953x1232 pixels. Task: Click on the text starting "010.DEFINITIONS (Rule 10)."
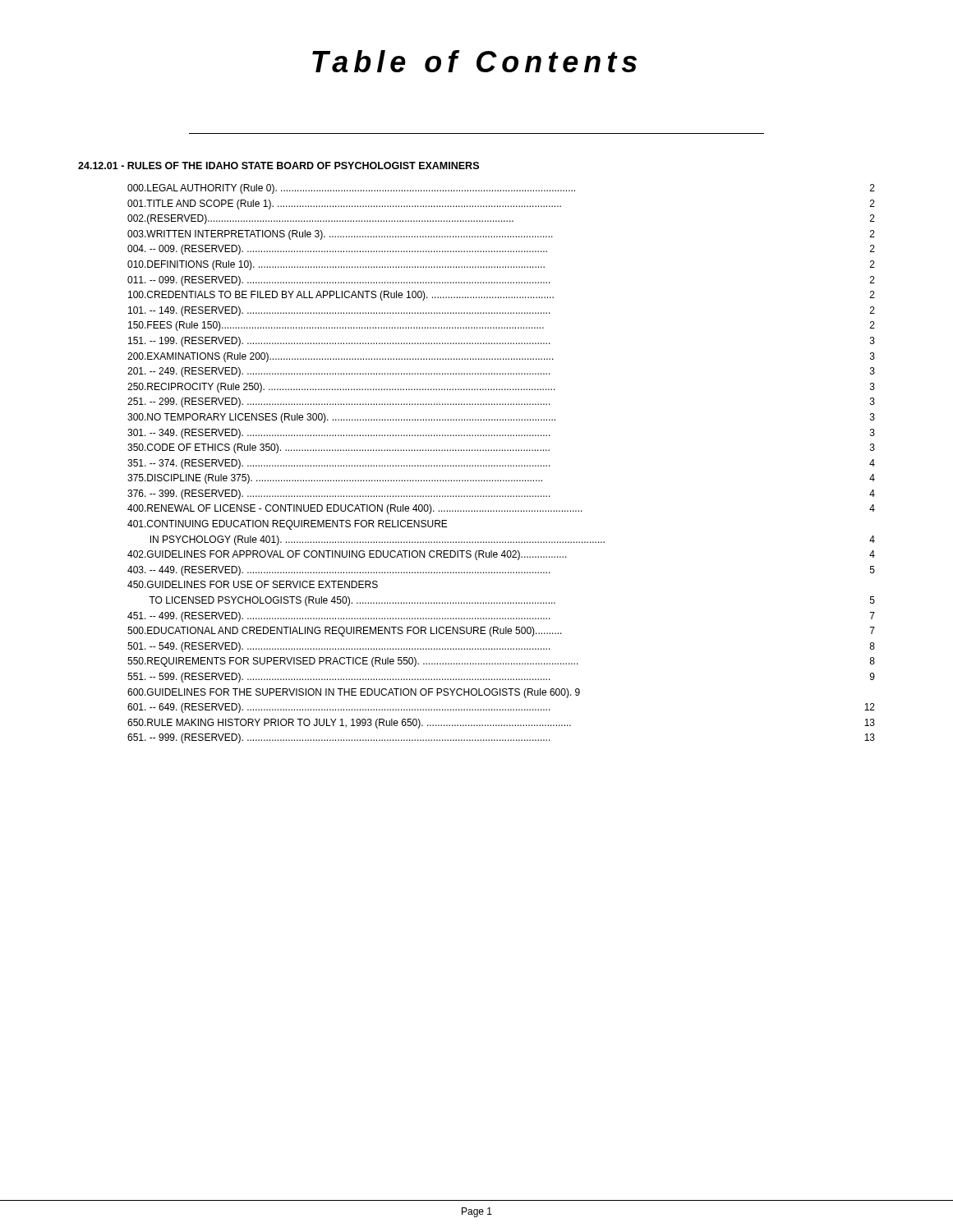coord(501,265)
